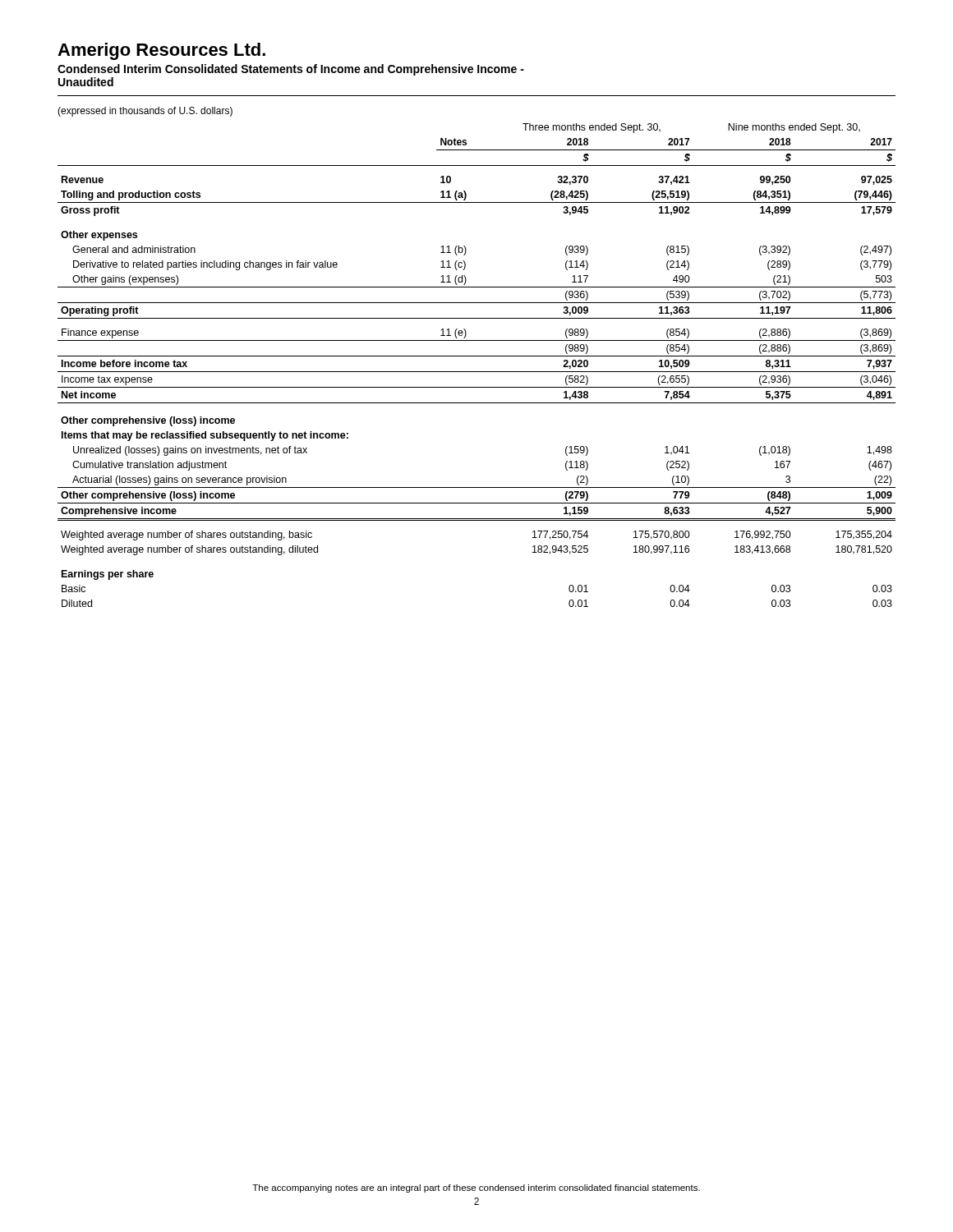Click the table
The width and height of the screenshot is (953, 1232).
click(x=476, y=365)
